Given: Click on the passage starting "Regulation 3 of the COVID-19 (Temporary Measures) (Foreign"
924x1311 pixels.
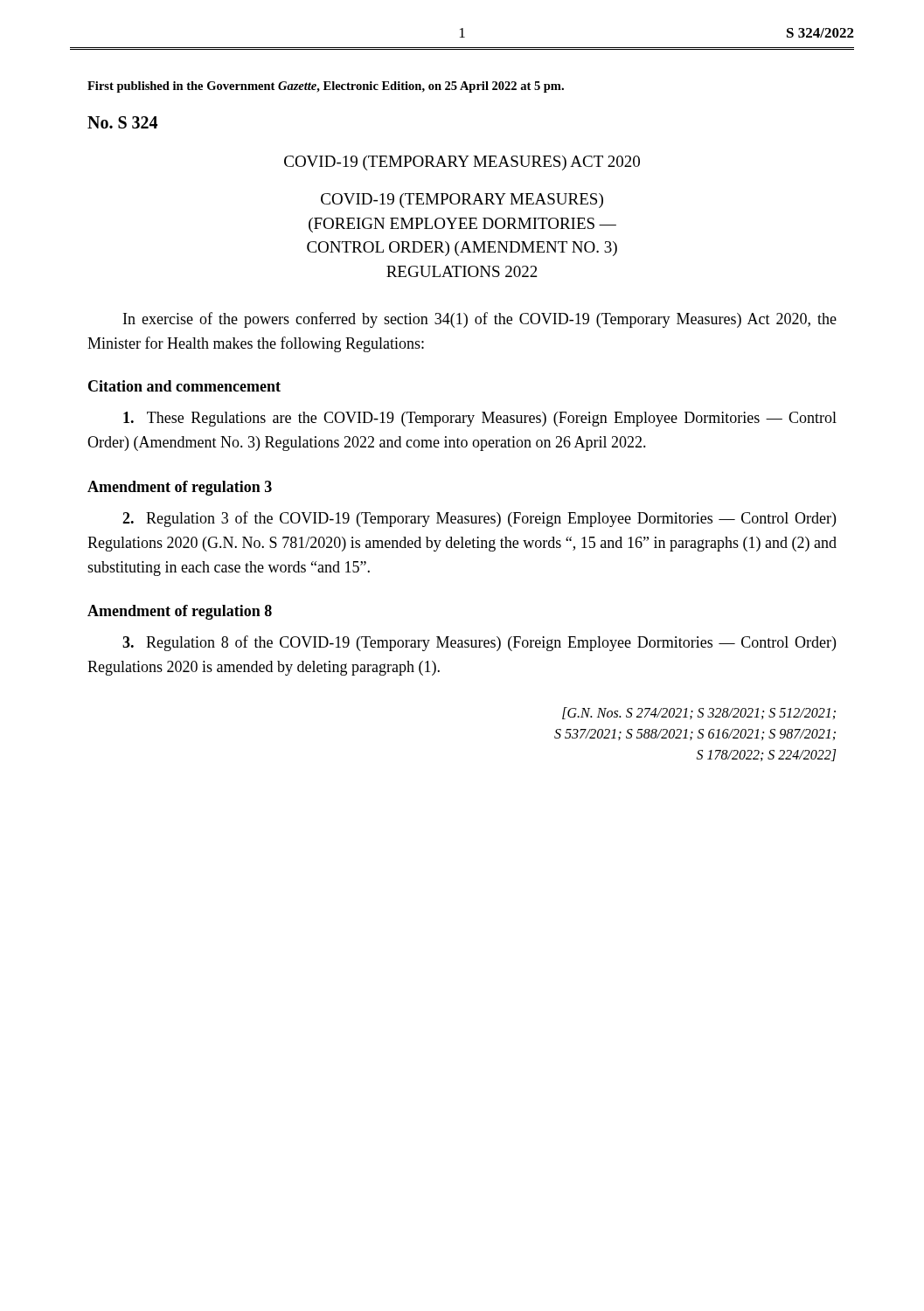Looking at the screenshot, I should point(462,542).
